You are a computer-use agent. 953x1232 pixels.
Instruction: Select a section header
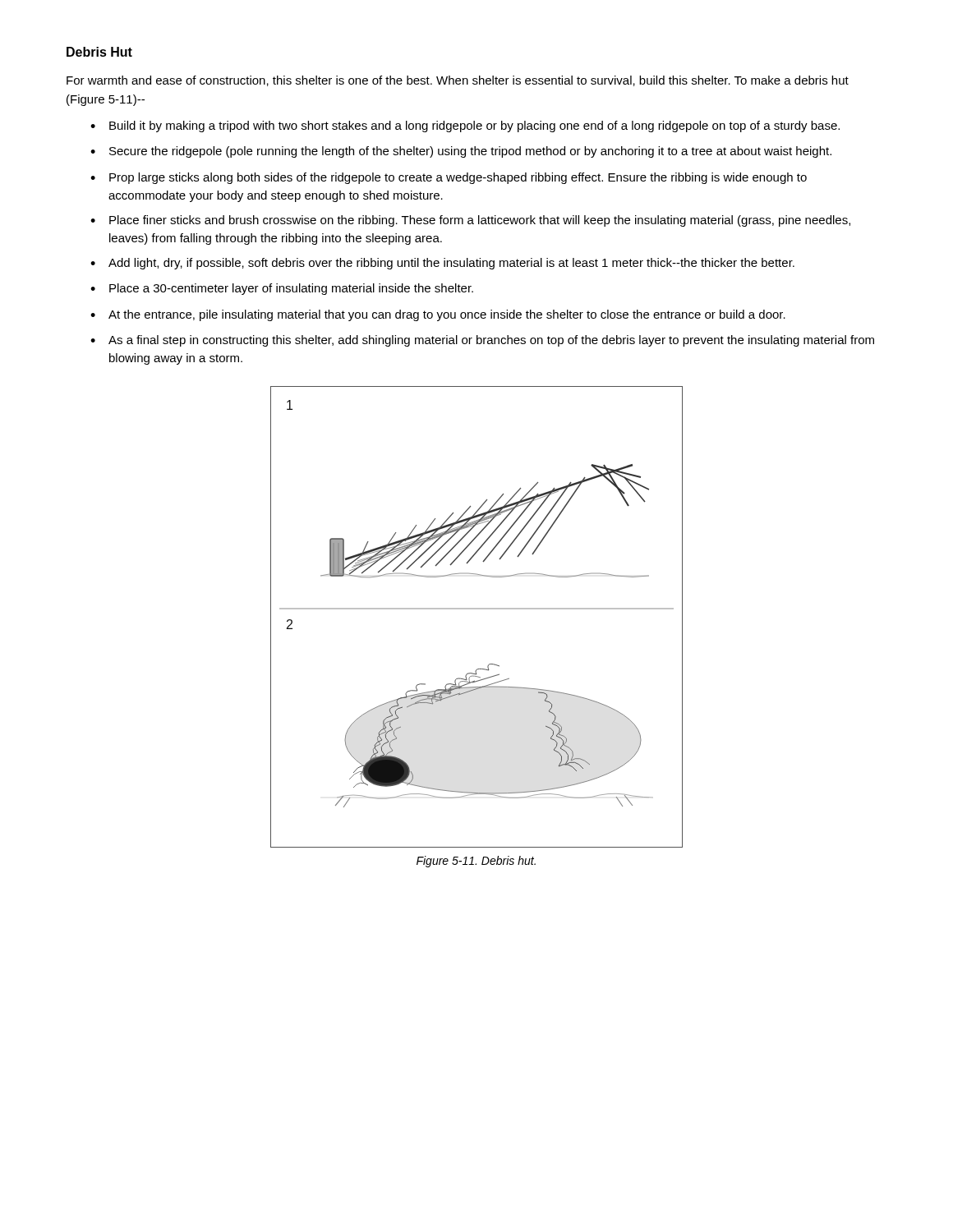pyautogui.click(x=99, y=52)
